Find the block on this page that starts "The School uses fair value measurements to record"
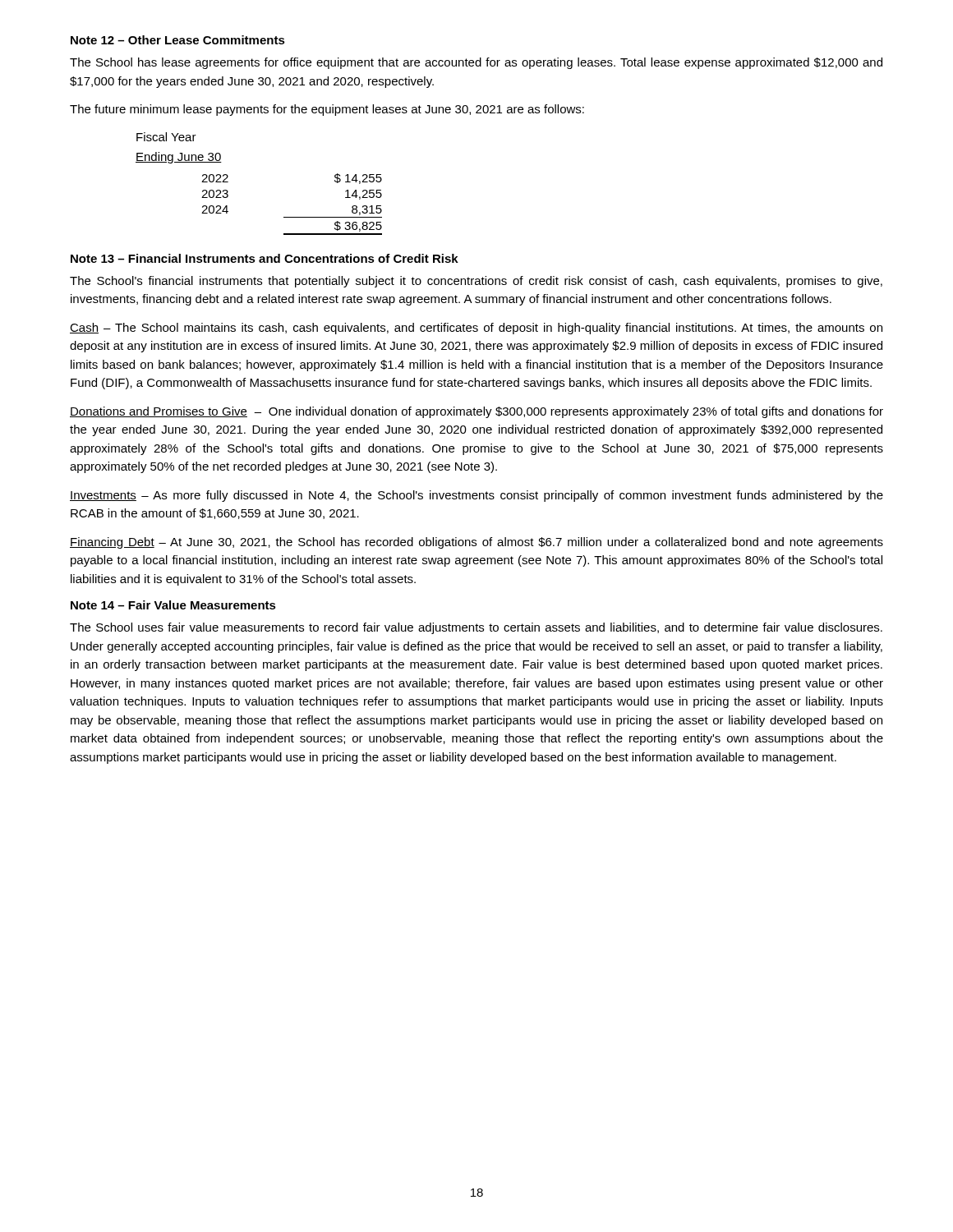The width and height of the screenshot is (953, 1232). (476, 692)
